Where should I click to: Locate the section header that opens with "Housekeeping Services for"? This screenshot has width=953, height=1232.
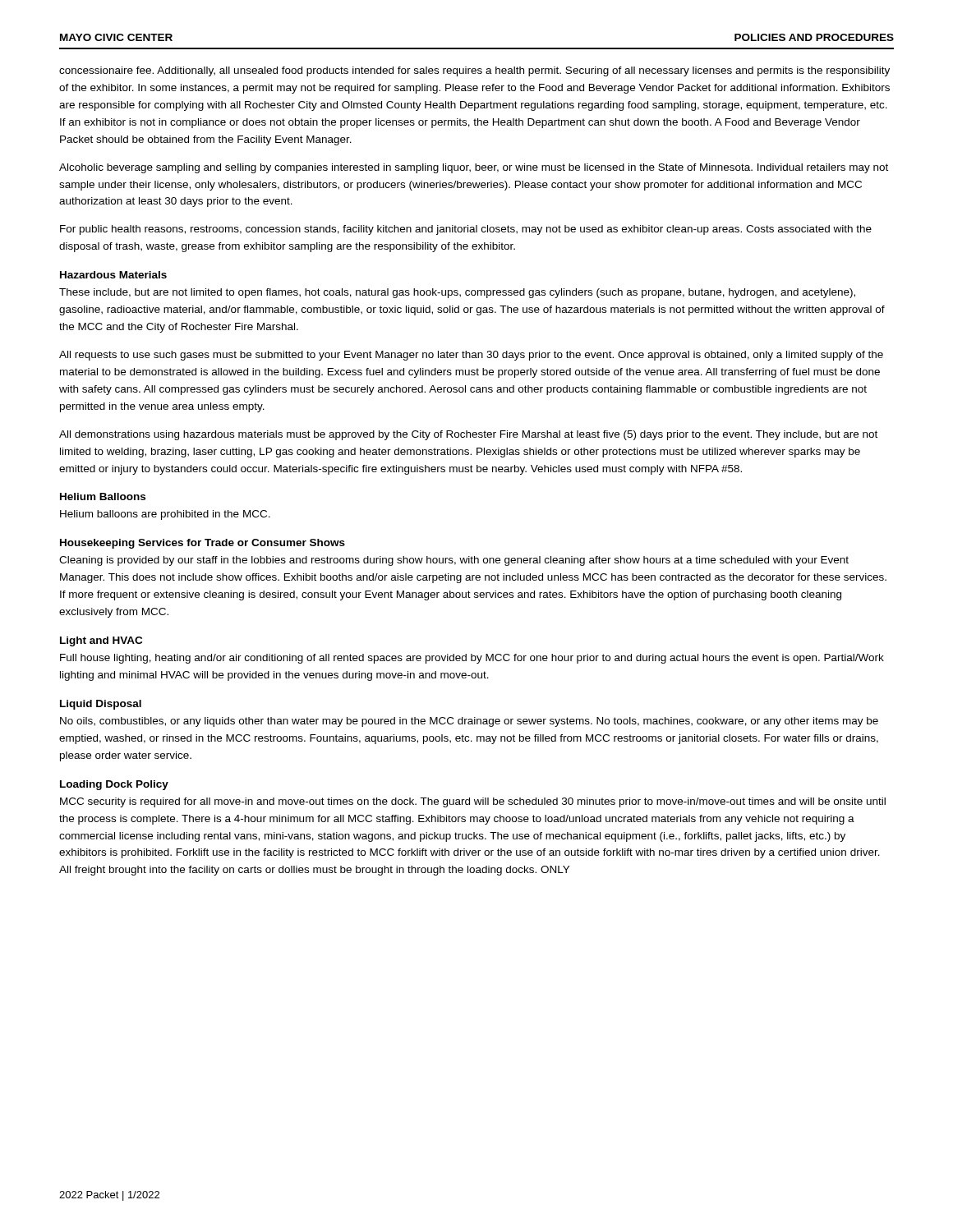[x=202, y=543]
